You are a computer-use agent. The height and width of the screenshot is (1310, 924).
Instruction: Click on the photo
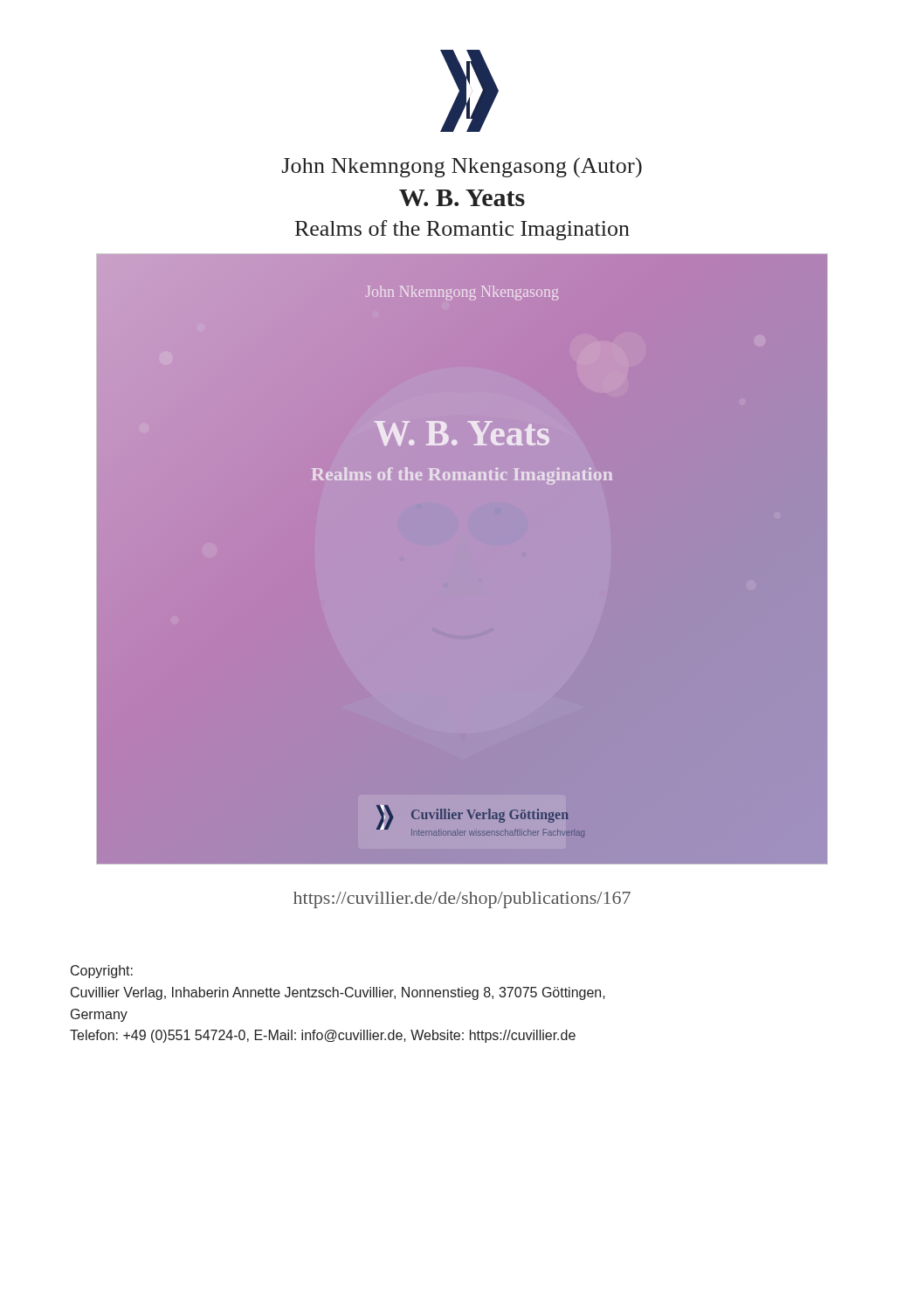[x=462, y=559]
